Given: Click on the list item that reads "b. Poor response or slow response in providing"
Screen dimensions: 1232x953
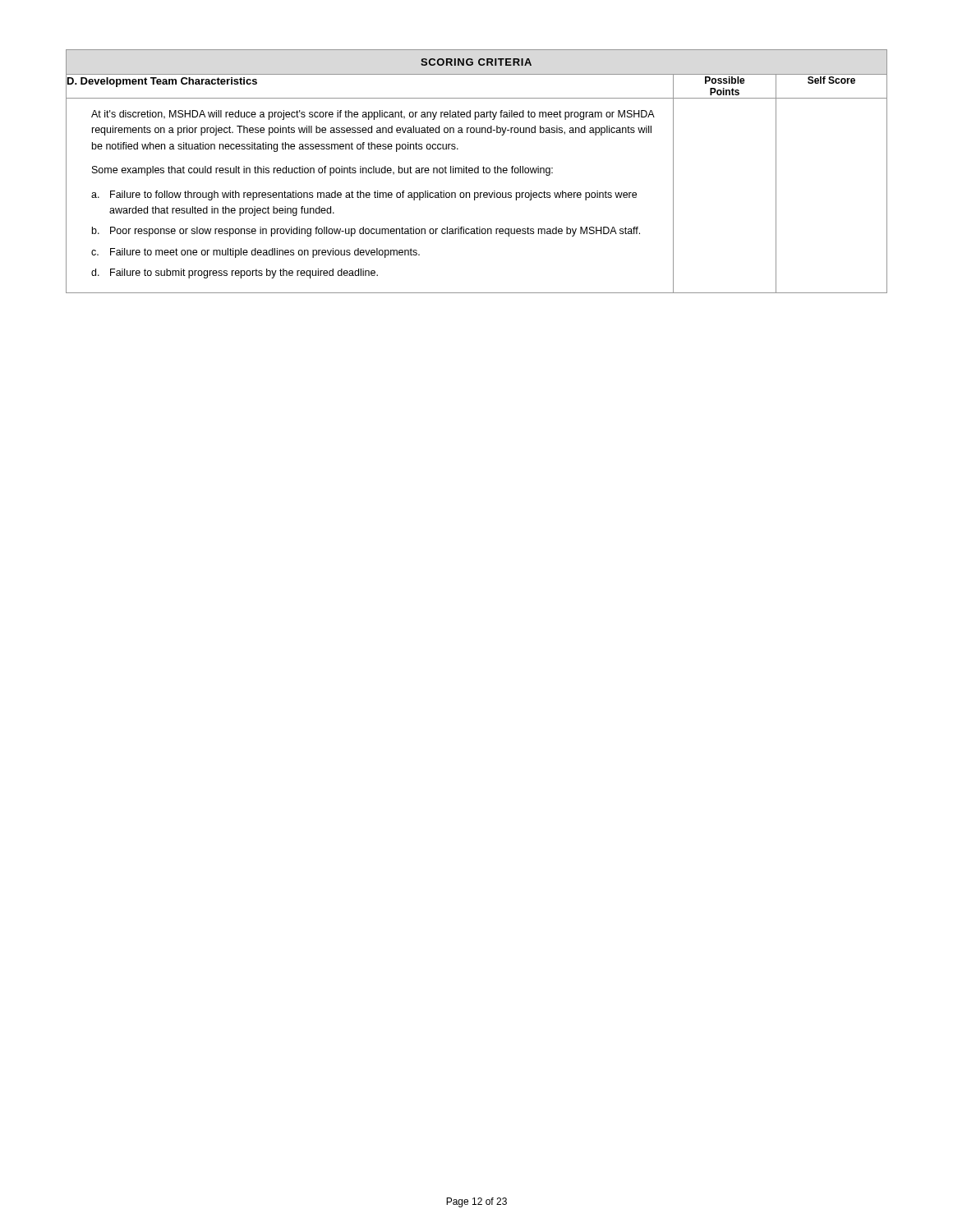Looking at the screenshot, I should (x=376, y=232).
